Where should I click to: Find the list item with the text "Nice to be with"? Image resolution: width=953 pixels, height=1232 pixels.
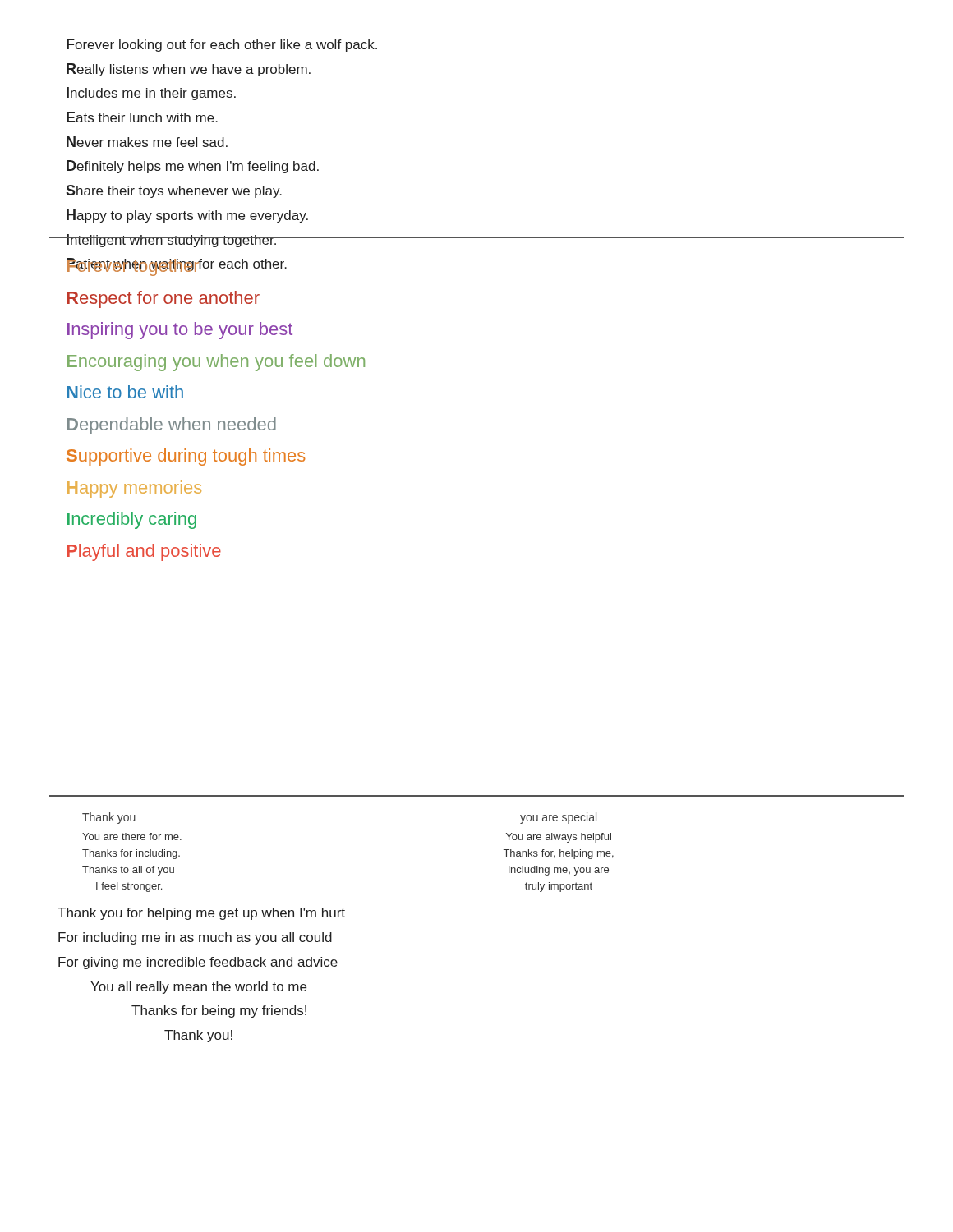coord(125,392)
